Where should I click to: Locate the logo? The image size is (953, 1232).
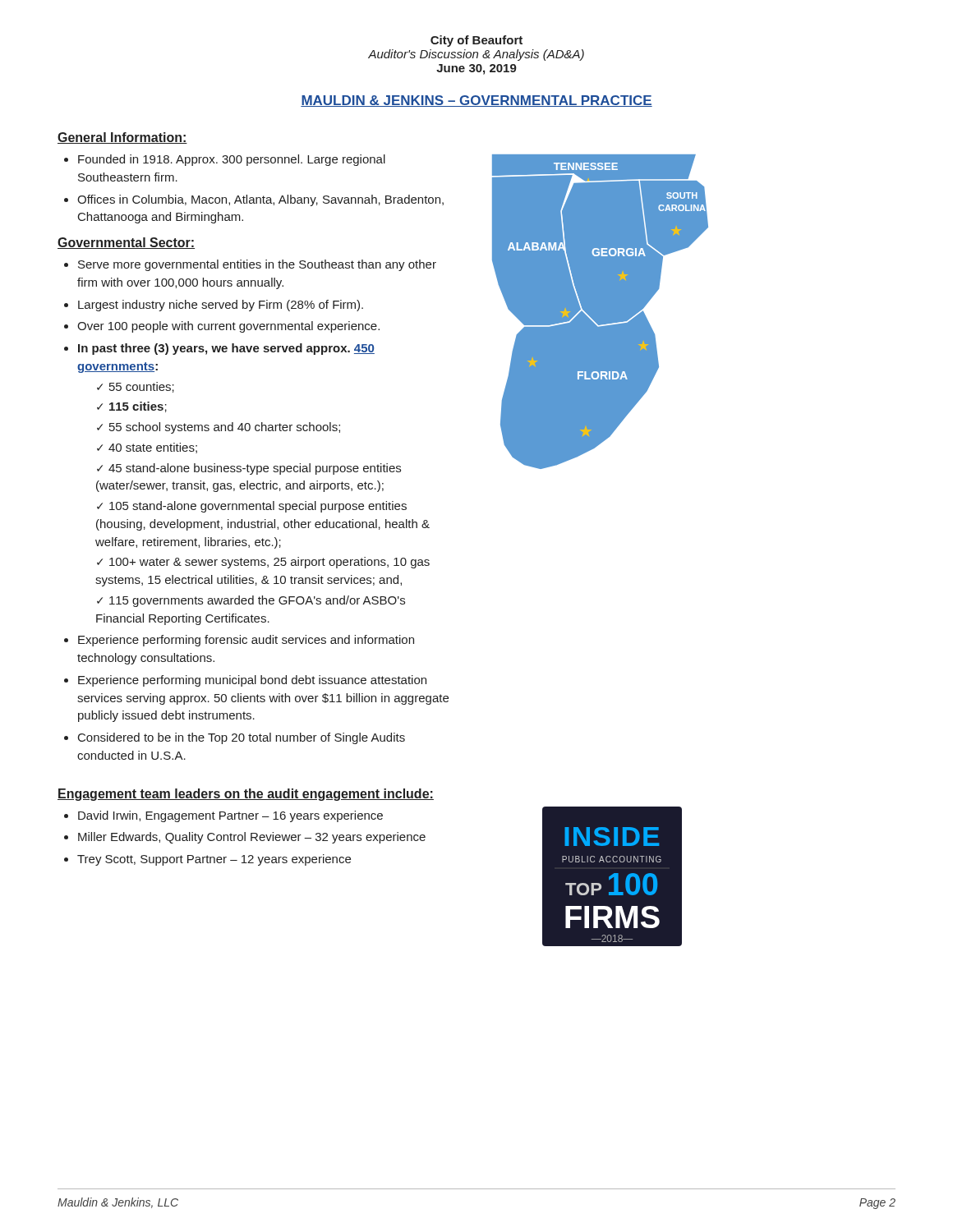point(612,877)
